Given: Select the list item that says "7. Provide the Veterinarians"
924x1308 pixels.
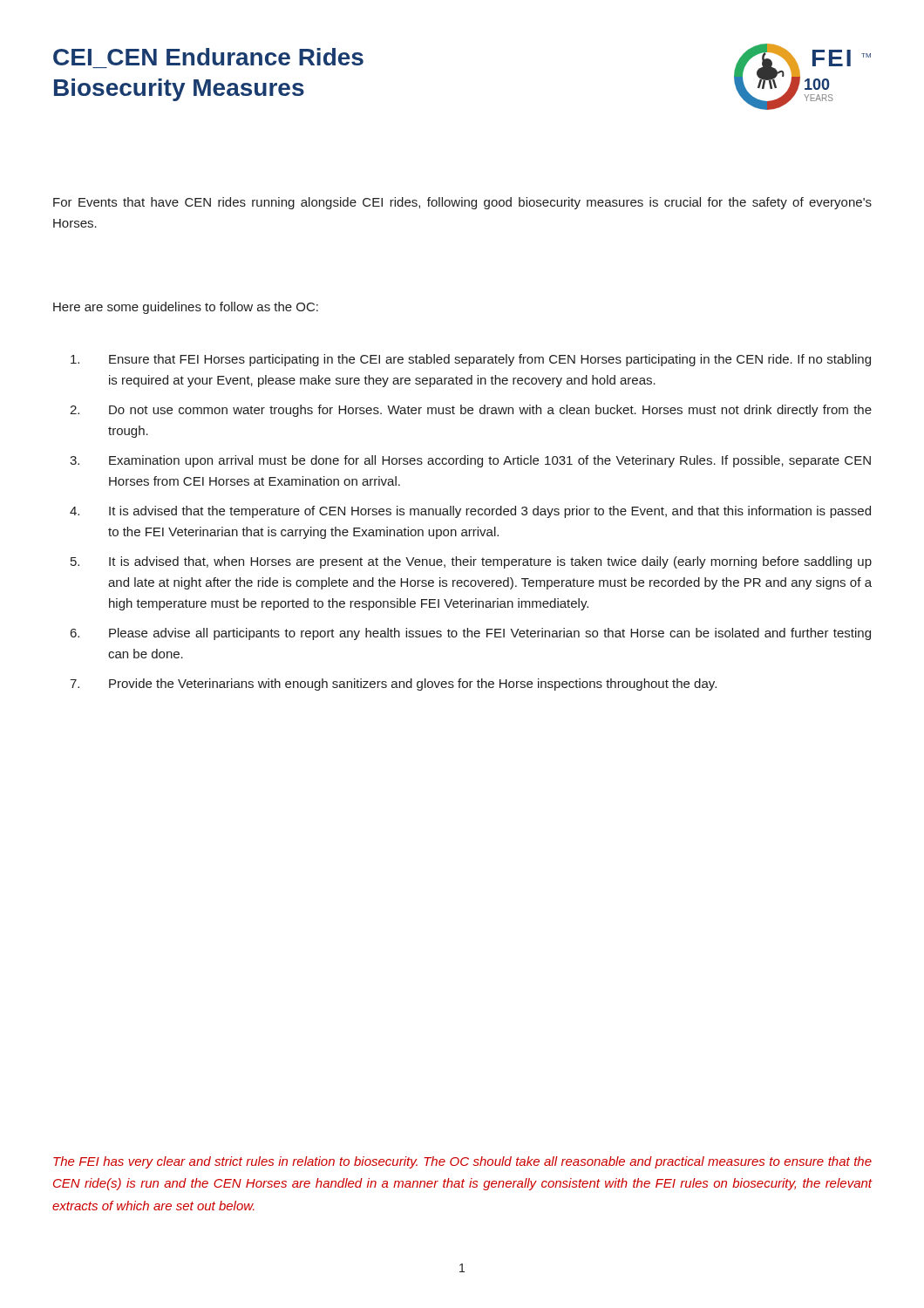Looking at the screenshot, I should tap(462, 684).
